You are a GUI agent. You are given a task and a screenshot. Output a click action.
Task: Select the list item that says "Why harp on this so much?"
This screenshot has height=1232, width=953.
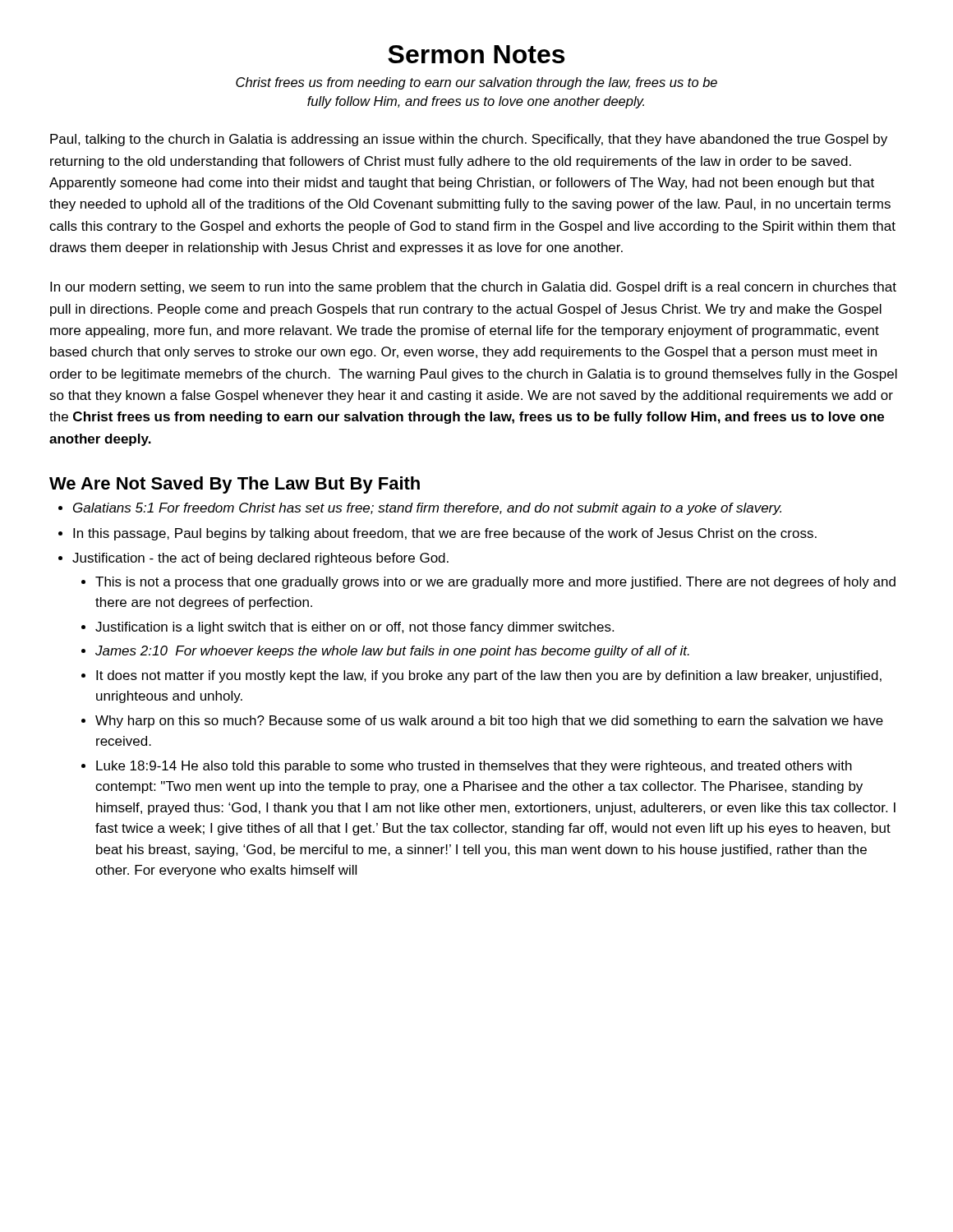(489, 731)
